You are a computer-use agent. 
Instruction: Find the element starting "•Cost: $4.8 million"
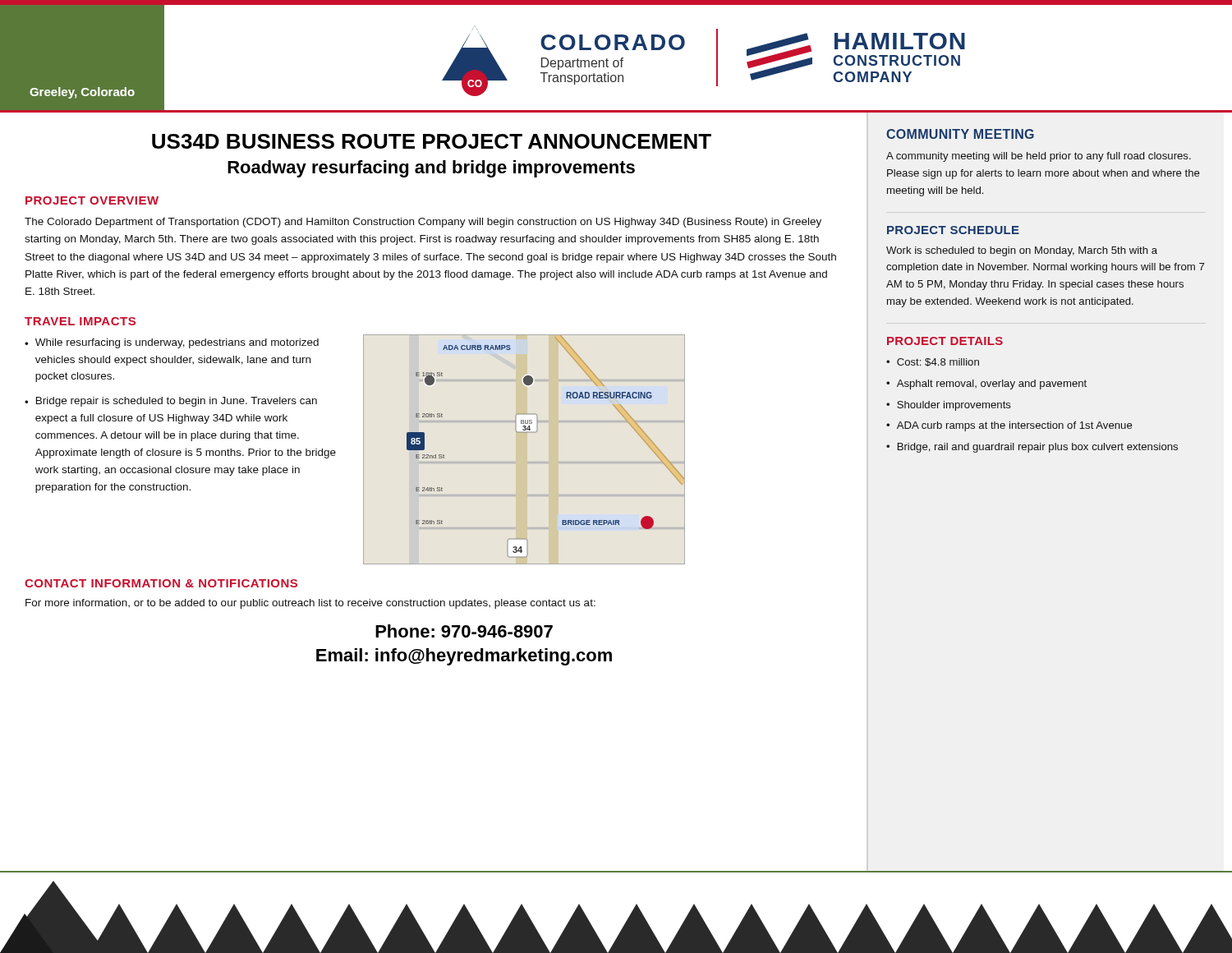click(x=933, y=362)
